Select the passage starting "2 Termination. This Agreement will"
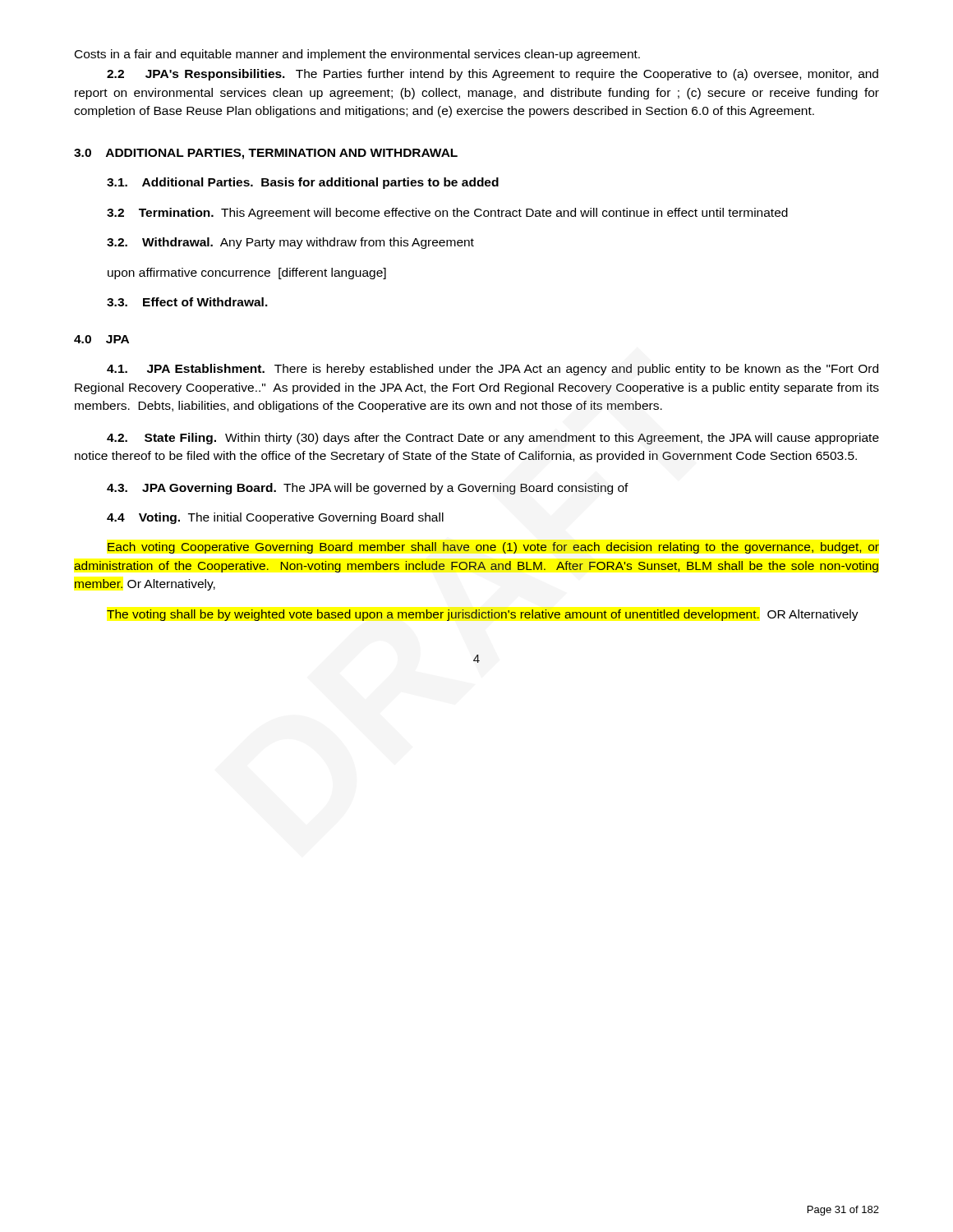 pyautogui.click(x=476, y=213)
